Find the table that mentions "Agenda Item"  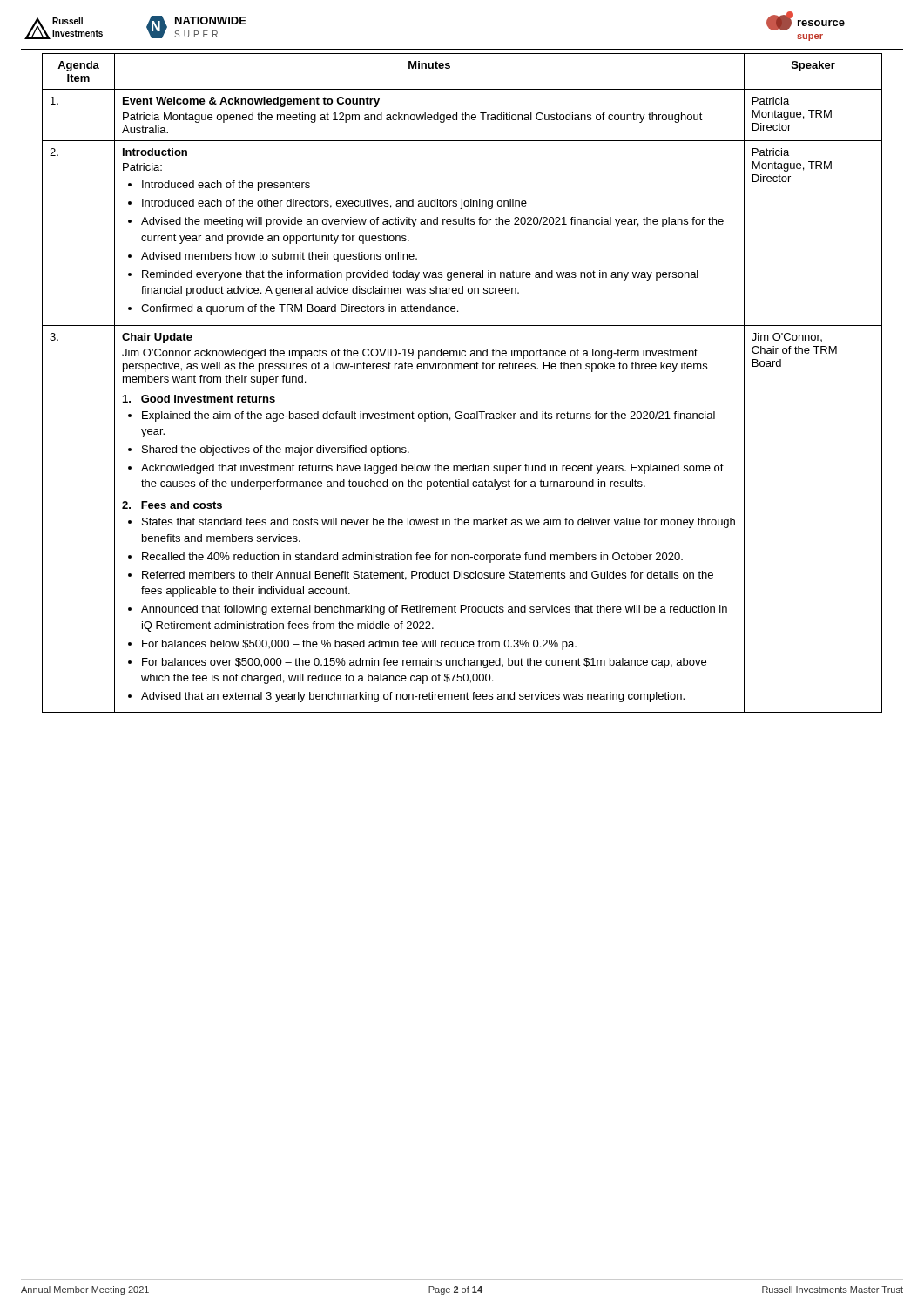[x=462, y=383]
